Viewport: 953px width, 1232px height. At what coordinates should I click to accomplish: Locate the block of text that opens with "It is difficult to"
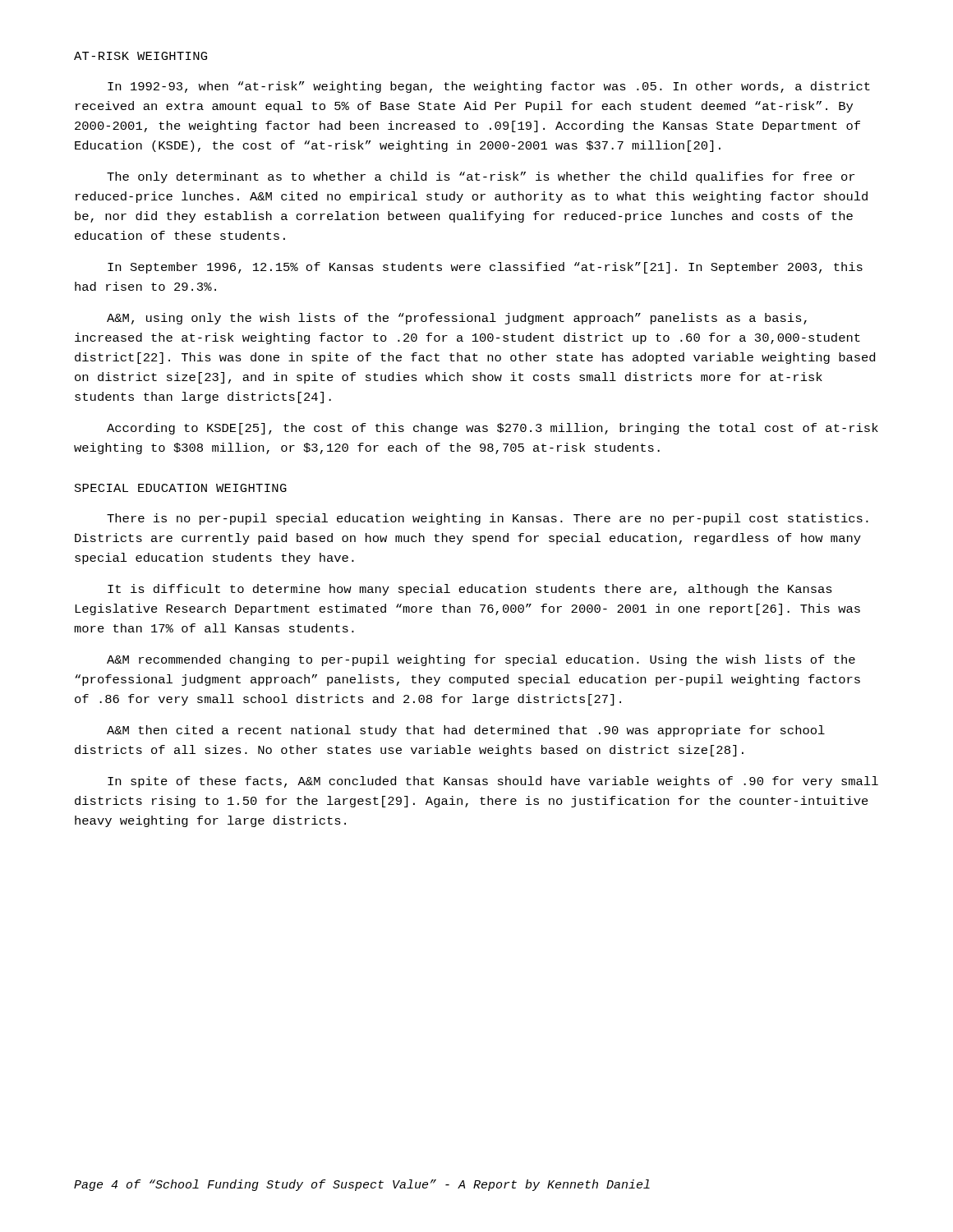(x=467, y=610)
